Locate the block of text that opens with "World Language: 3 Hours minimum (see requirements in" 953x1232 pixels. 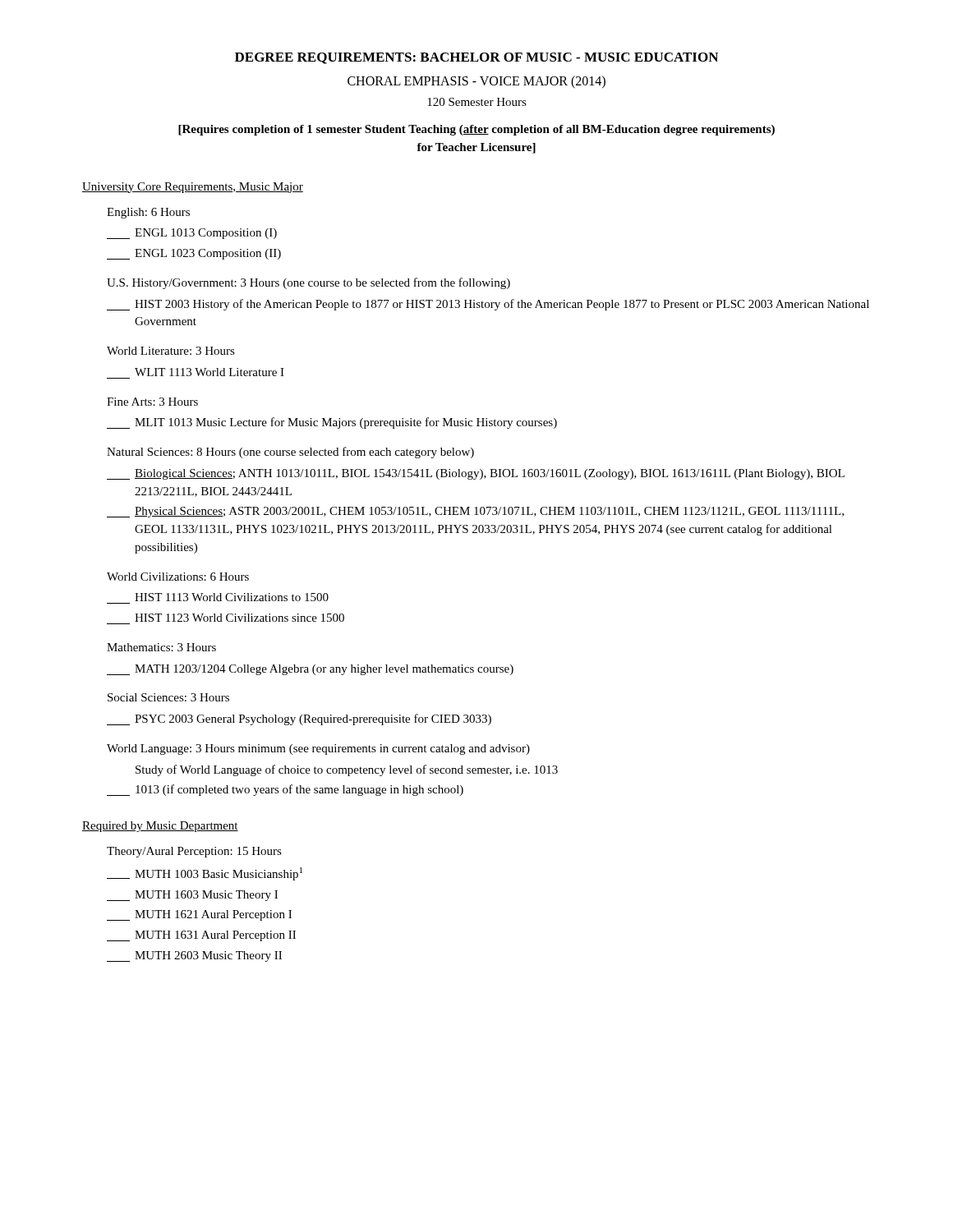[x=489, y=770]
